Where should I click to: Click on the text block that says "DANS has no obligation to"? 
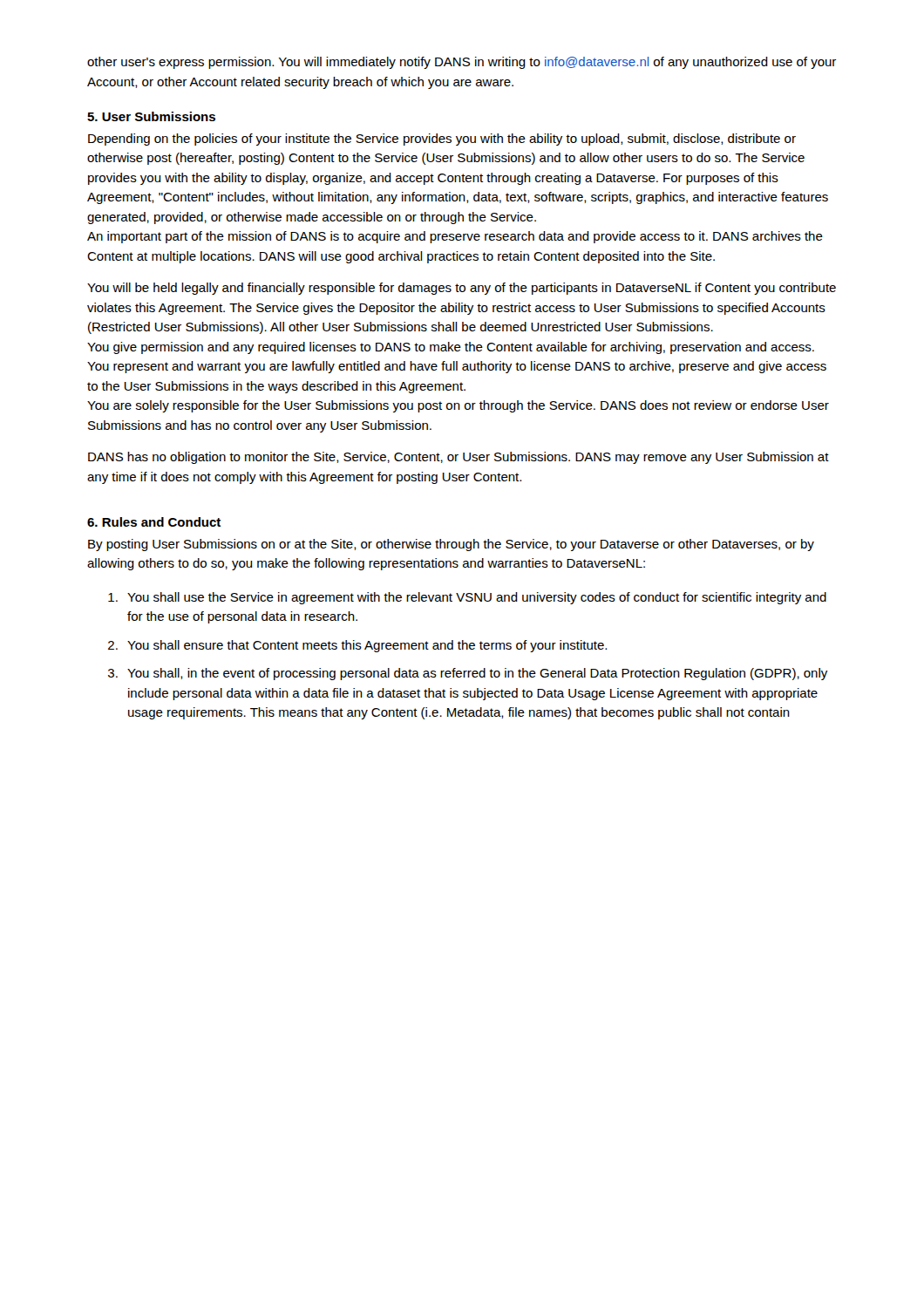coord(458,466)
